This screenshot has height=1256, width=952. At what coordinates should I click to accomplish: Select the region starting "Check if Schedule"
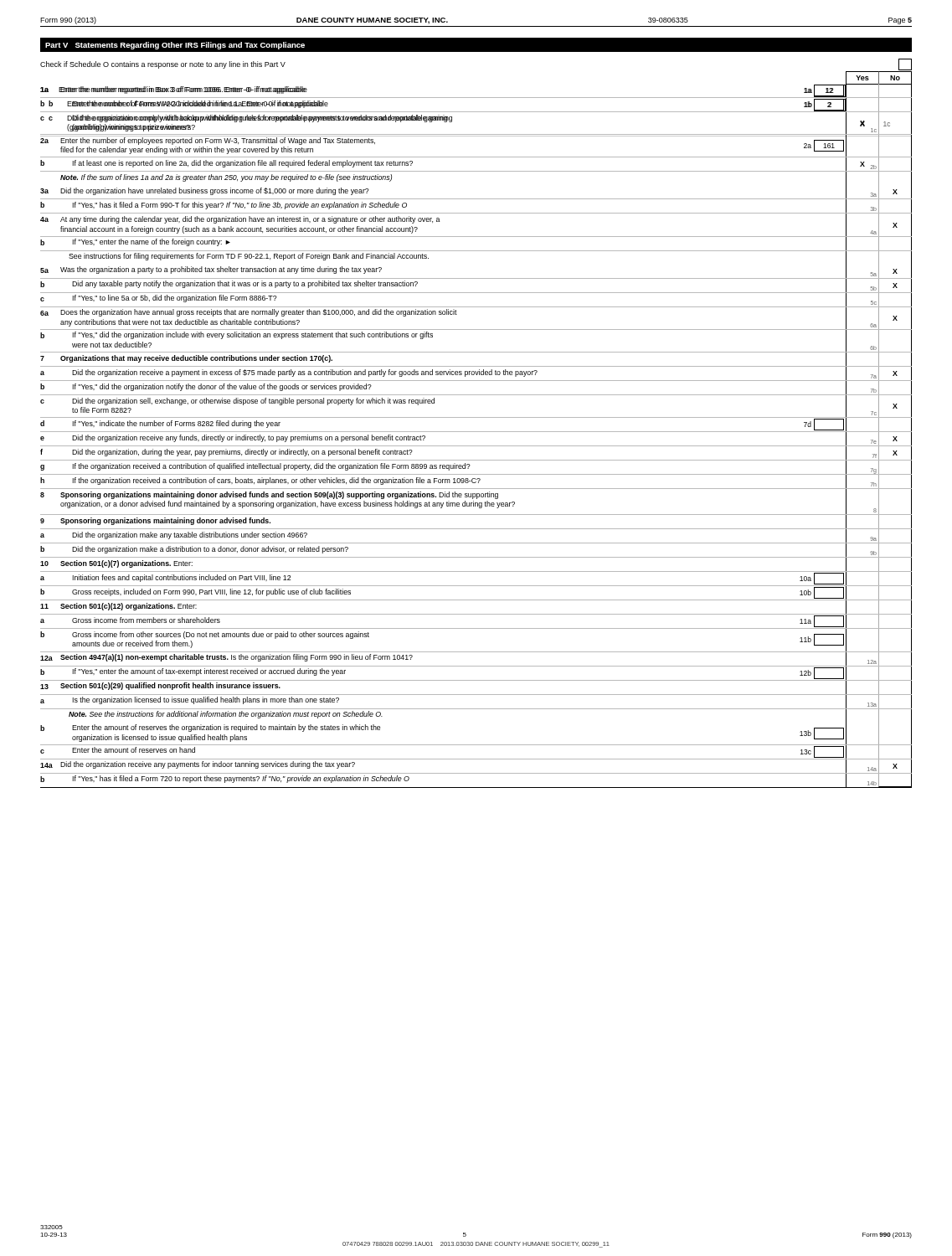(x=160, y=63)
